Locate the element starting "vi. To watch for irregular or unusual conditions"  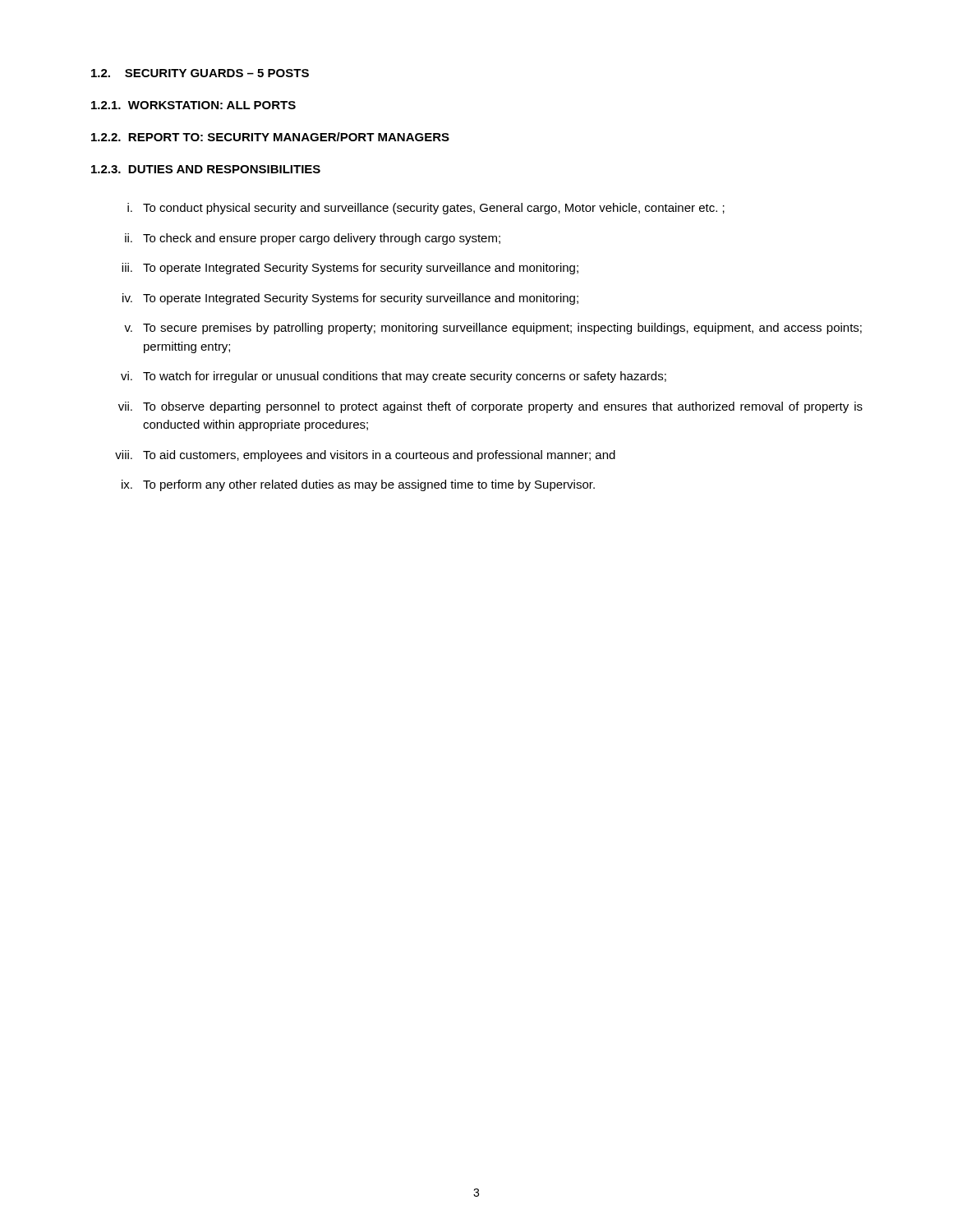click(476, 376)
